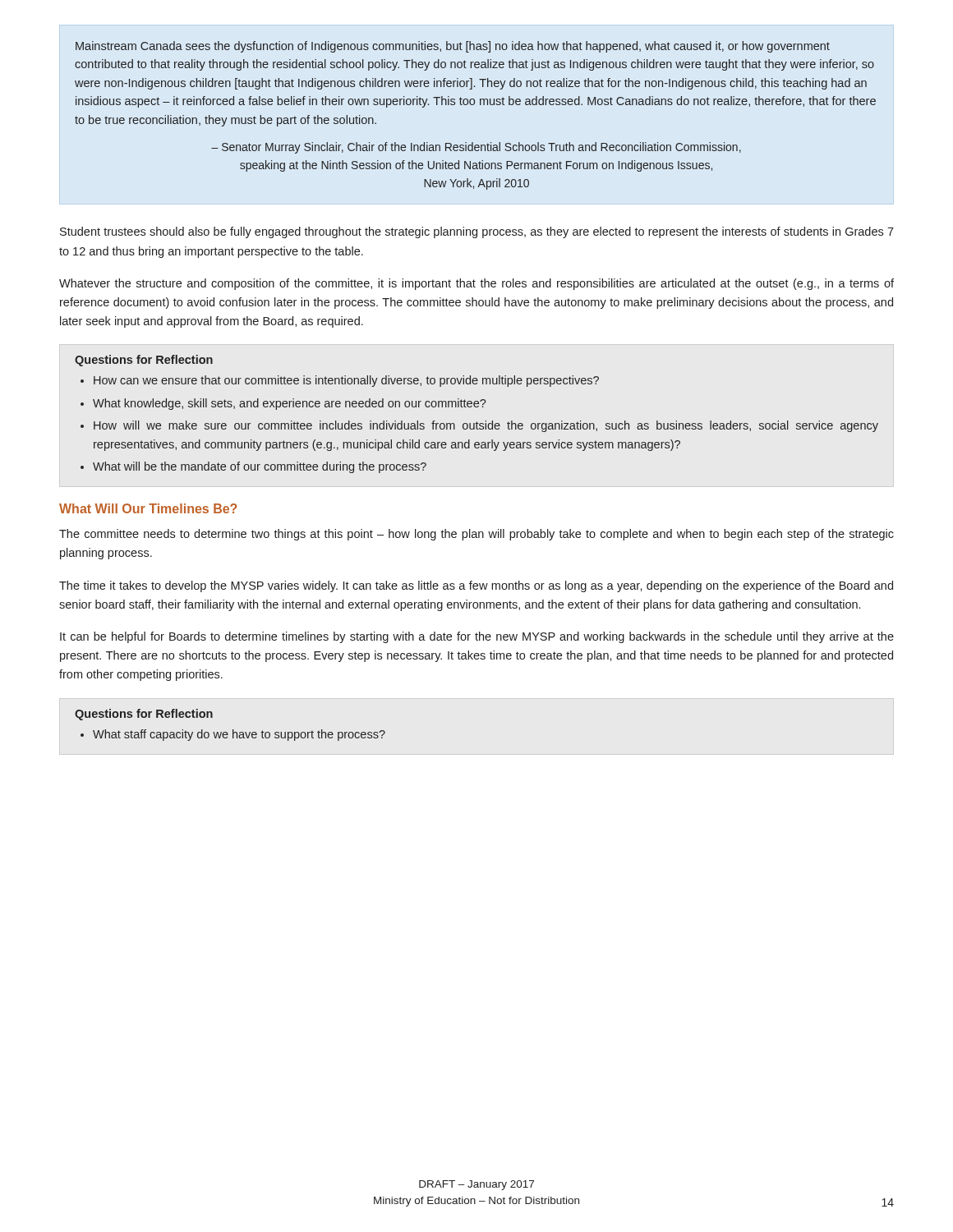Find the list item that reads "What staff capacity do we have to support"
The width and height of the screenshot is (953, 1232).
tap(239, 734)
